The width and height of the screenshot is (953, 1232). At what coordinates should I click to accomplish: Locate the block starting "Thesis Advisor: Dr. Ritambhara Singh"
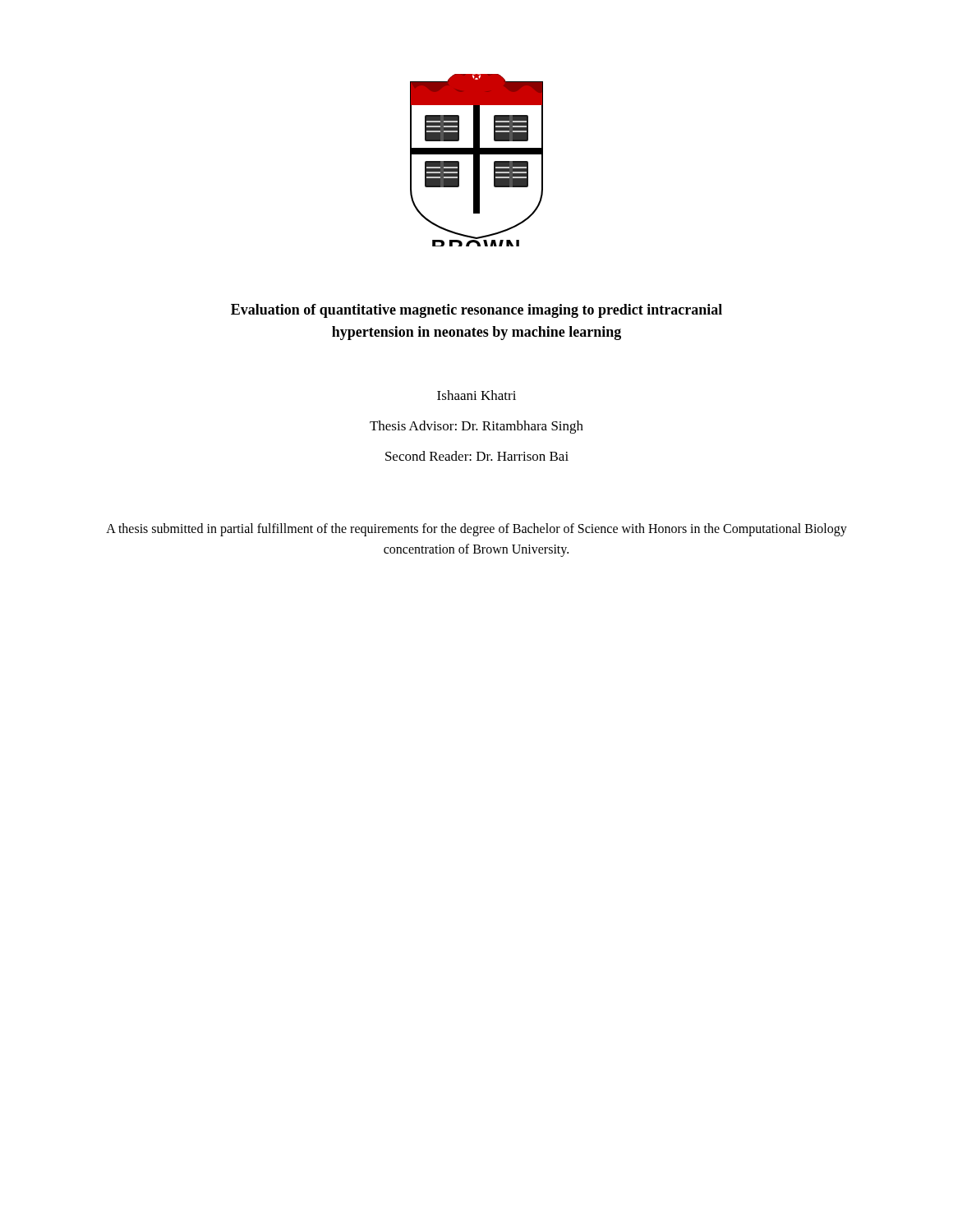(x=476, y=427)
